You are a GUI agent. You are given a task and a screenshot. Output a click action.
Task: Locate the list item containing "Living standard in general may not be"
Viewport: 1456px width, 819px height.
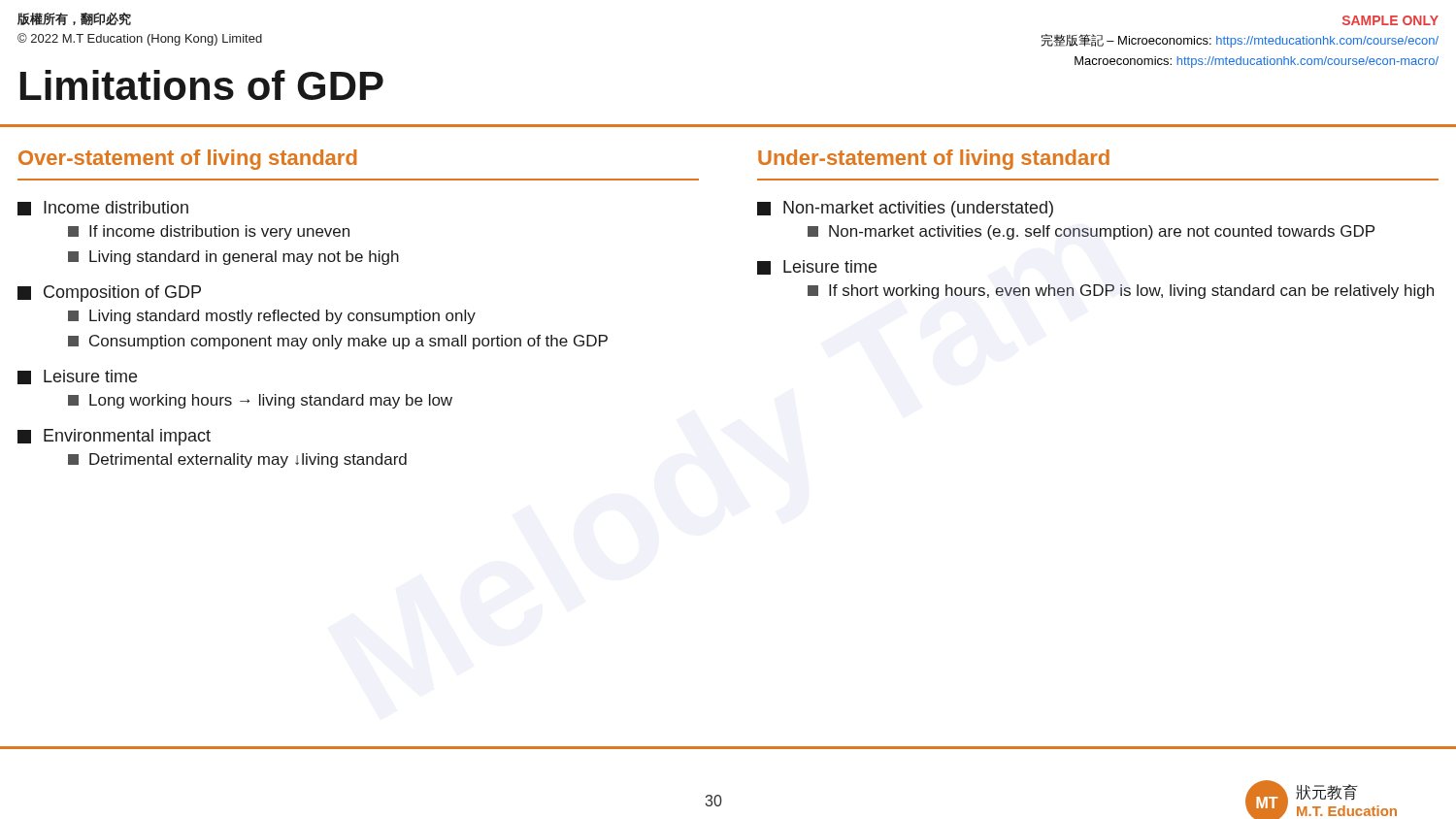[234, 257]
